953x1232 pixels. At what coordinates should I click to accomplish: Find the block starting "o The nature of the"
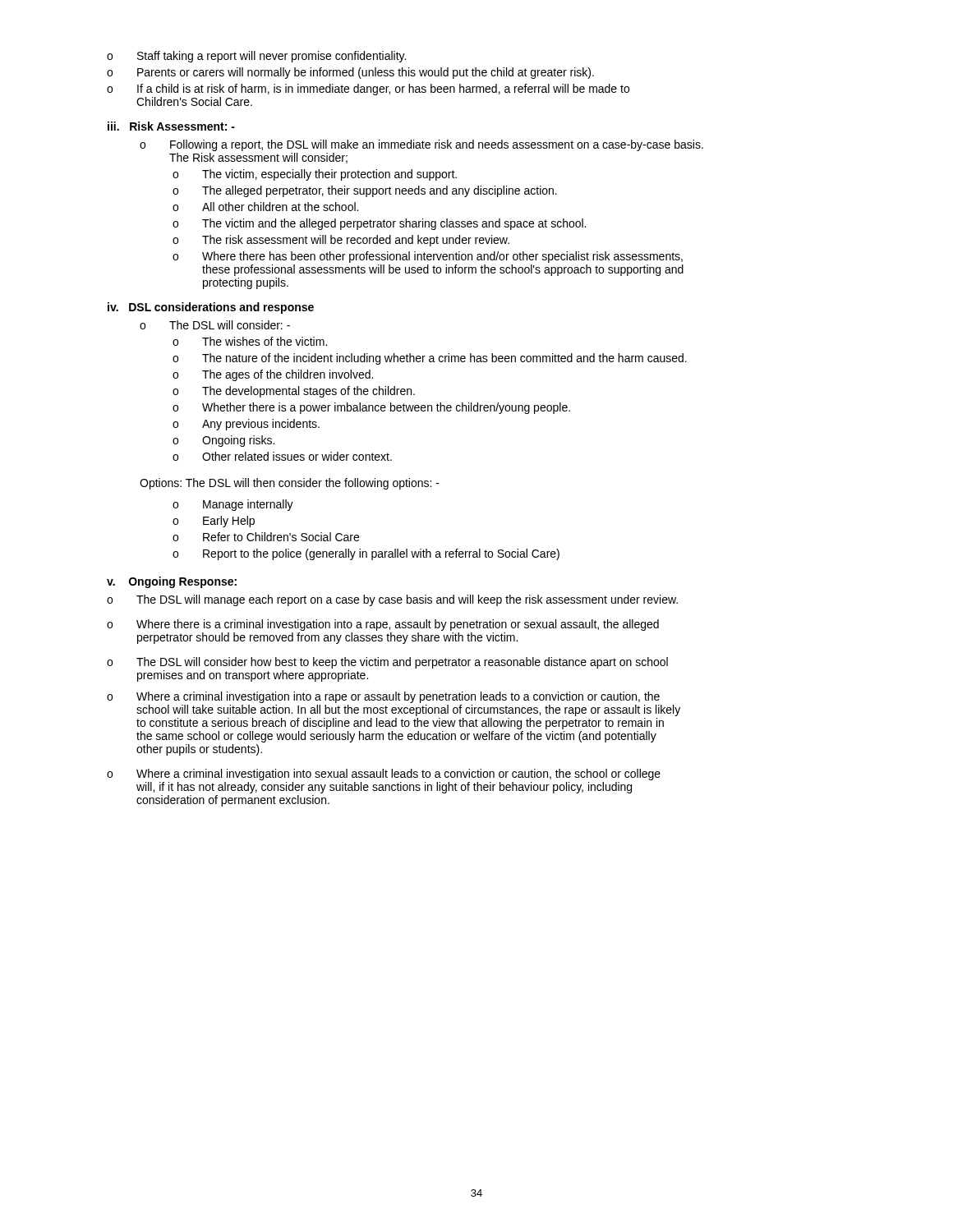[430, 358]
